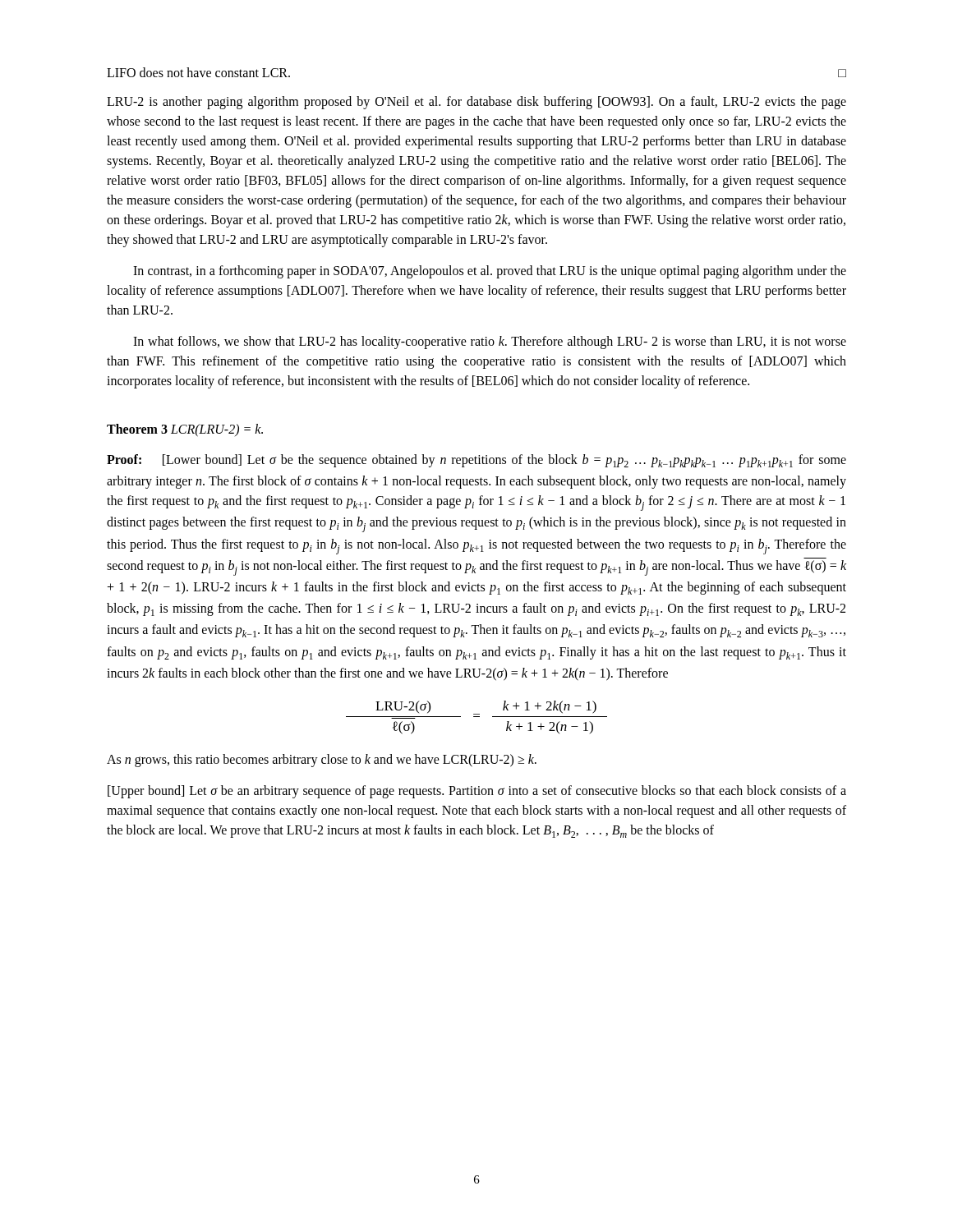Screen dimensions: 1232x953
Task: Locate the text block that reads "In what follows, we show that LRU-2 has"
Action: click(476, 361)
